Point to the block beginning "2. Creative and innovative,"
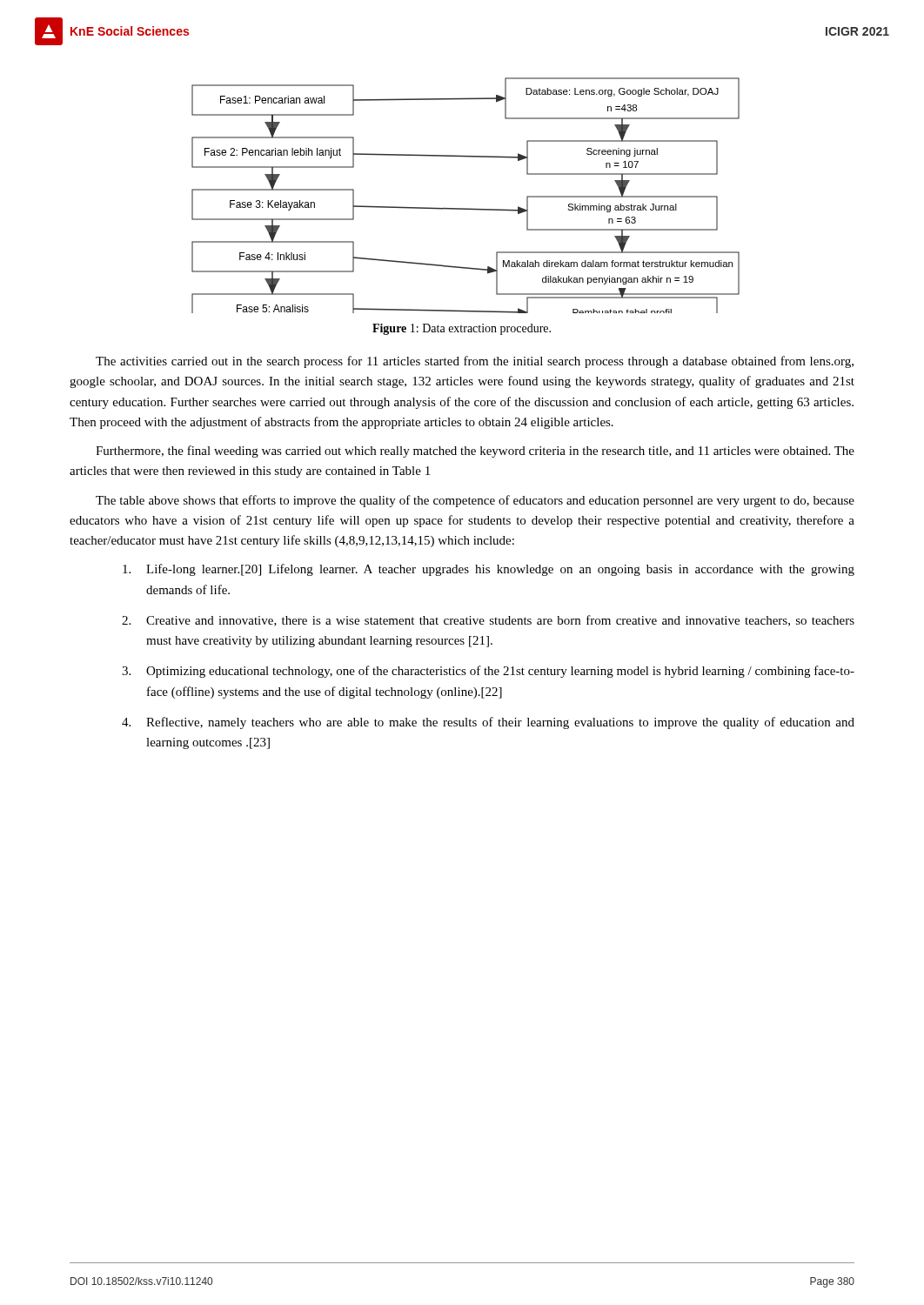 (488, 631)
